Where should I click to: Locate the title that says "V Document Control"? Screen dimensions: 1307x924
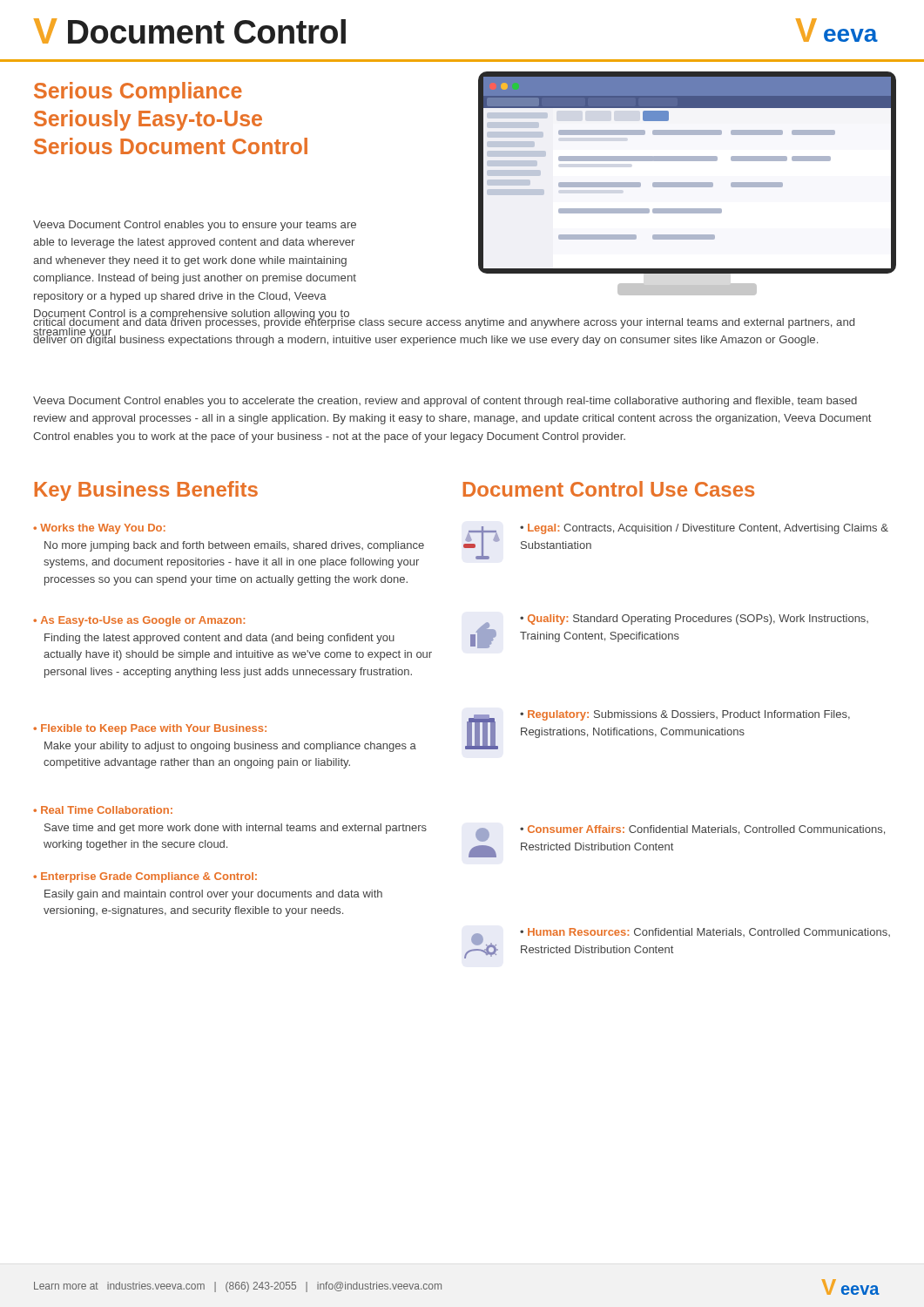pyautogui.click(x=190, y=31)
